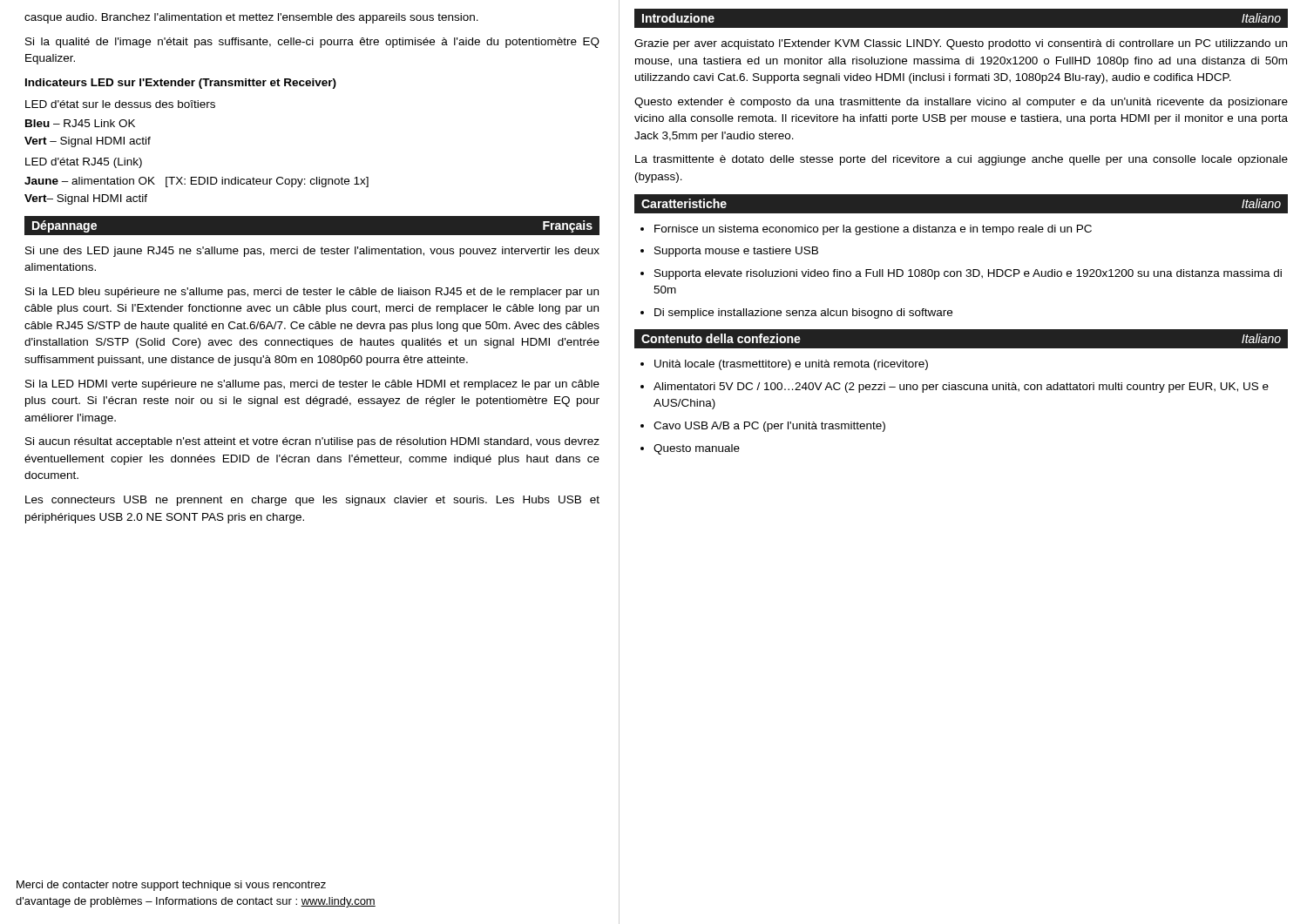Click on the section header that reads "Introduzione Italiano"
This screenshot has height=924, width=1307.
point(961,18)
